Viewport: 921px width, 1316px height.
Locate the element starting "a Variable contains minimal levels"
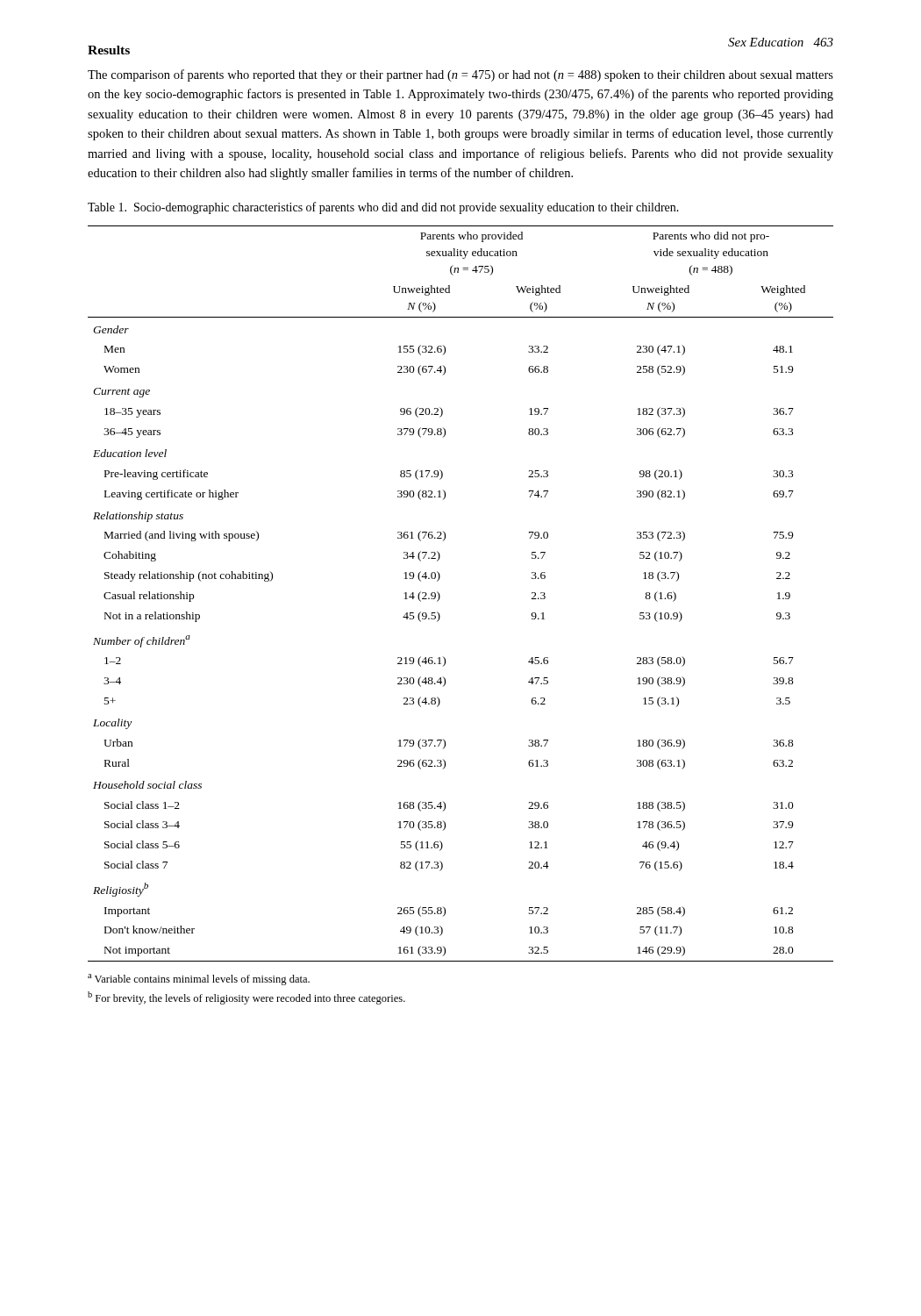tap(247, 988)
